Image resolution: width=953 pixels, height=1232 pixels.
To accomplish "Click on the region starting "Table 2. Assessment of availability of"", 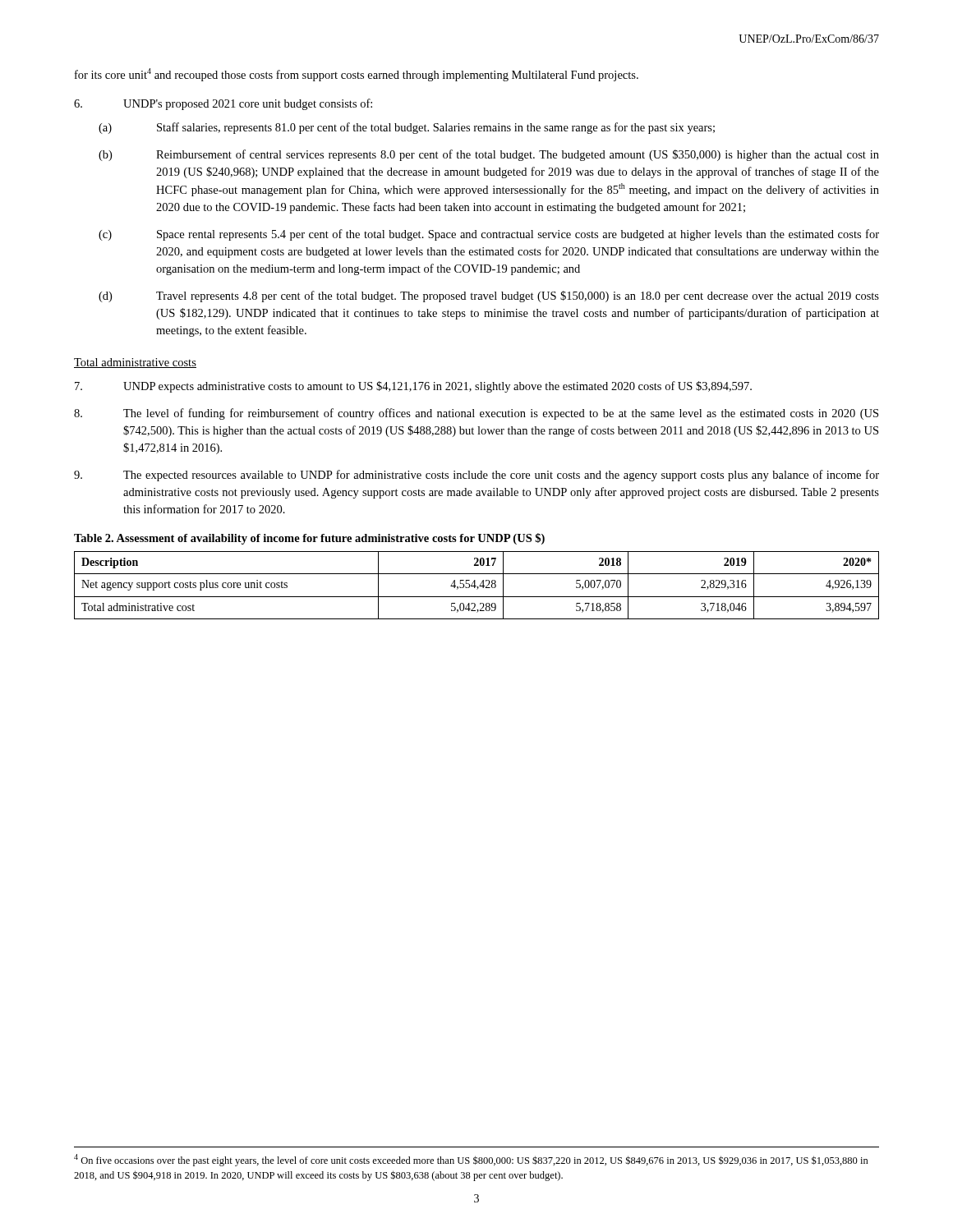I will click(309, 538).
